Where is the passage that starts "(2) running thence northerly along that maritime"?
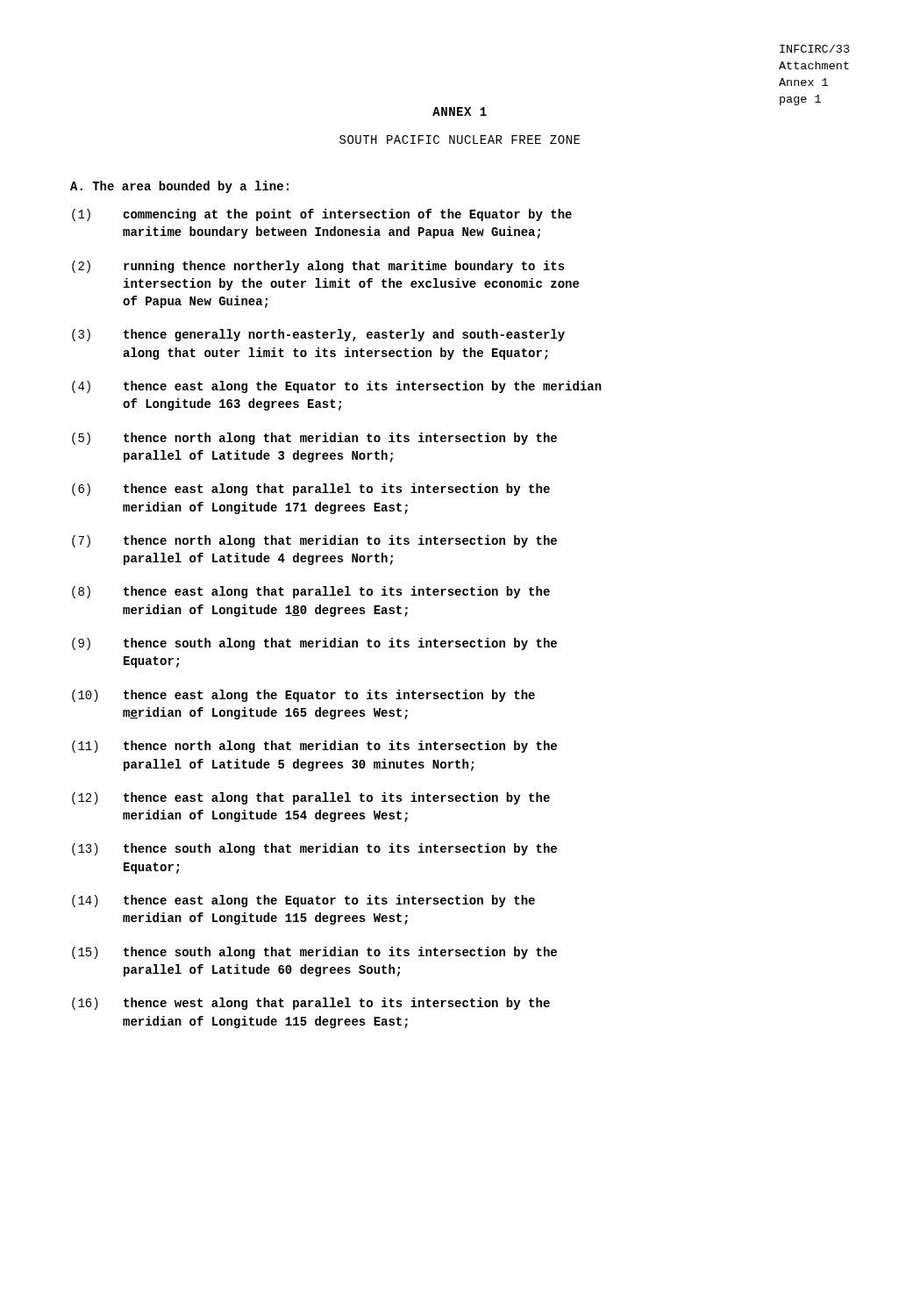 (447, 284)
